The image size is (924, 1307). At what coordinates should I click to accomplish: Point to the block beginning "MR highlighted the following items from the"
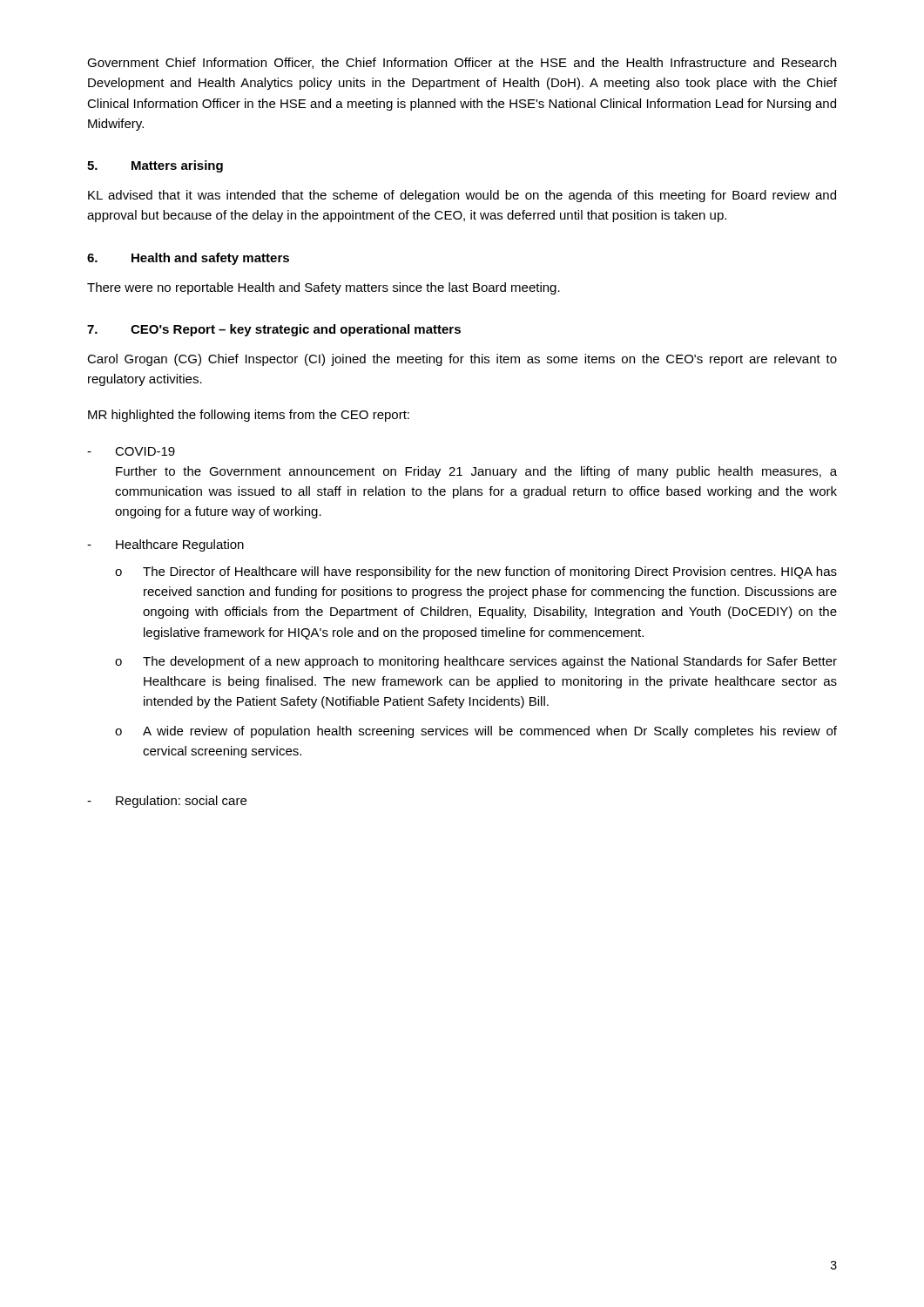click(x=249, y=415)
